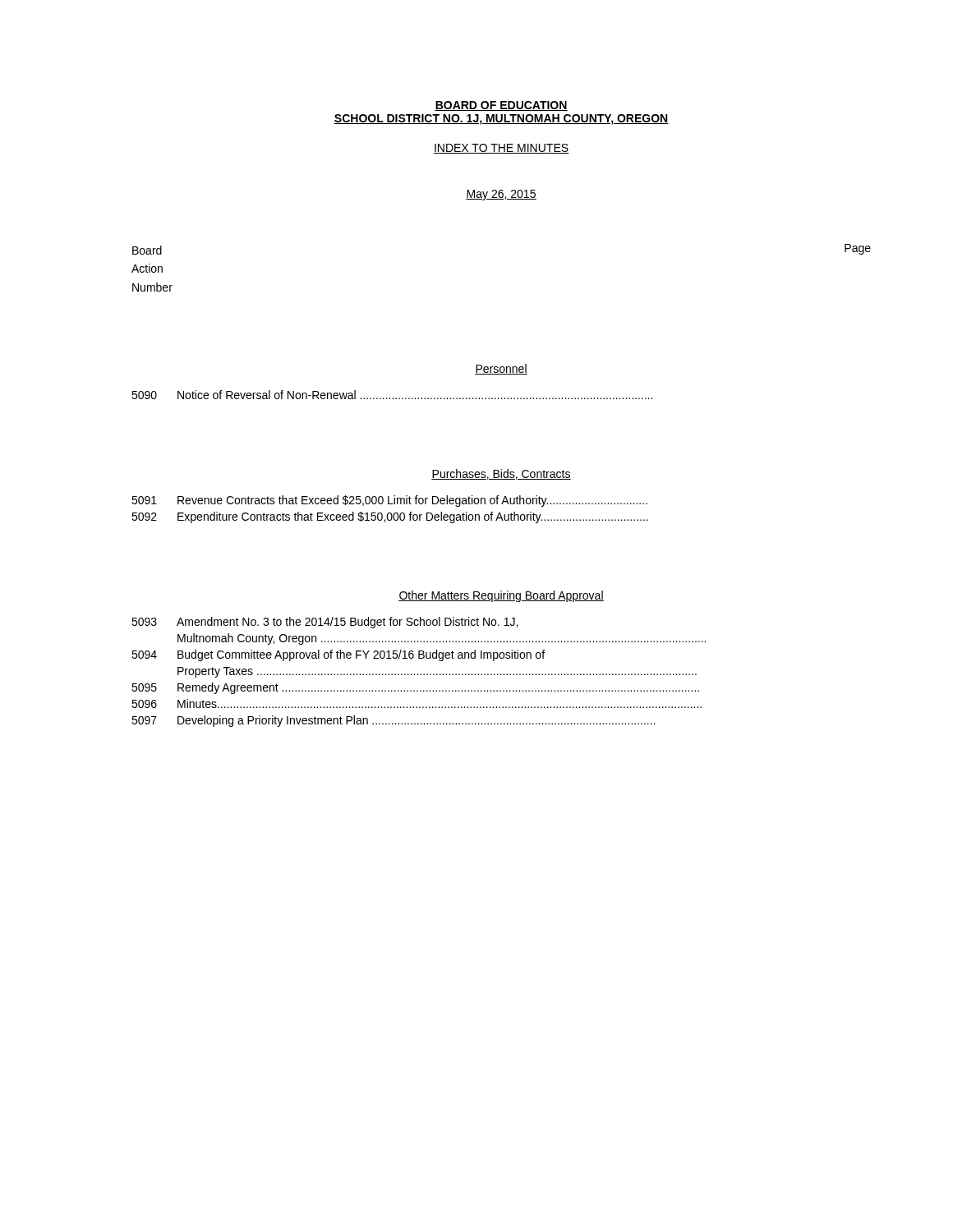Navigate to the passage starting "5090 Notice of Reversal of Non-Renewal"

click(x=501, y=395)
